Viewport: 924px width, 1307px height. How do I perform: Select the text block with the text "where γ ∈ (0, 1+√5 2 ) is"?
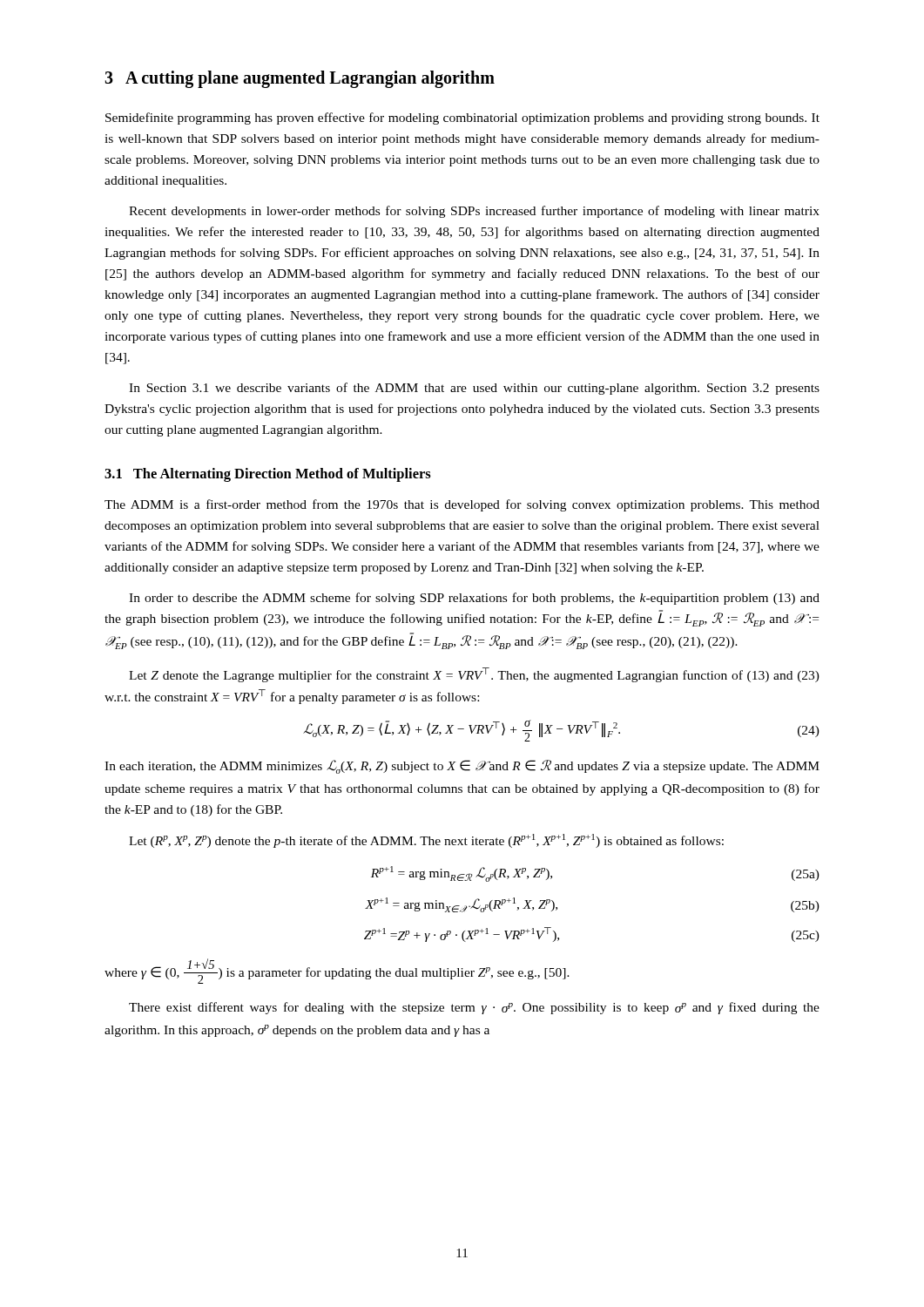[462, 972]
